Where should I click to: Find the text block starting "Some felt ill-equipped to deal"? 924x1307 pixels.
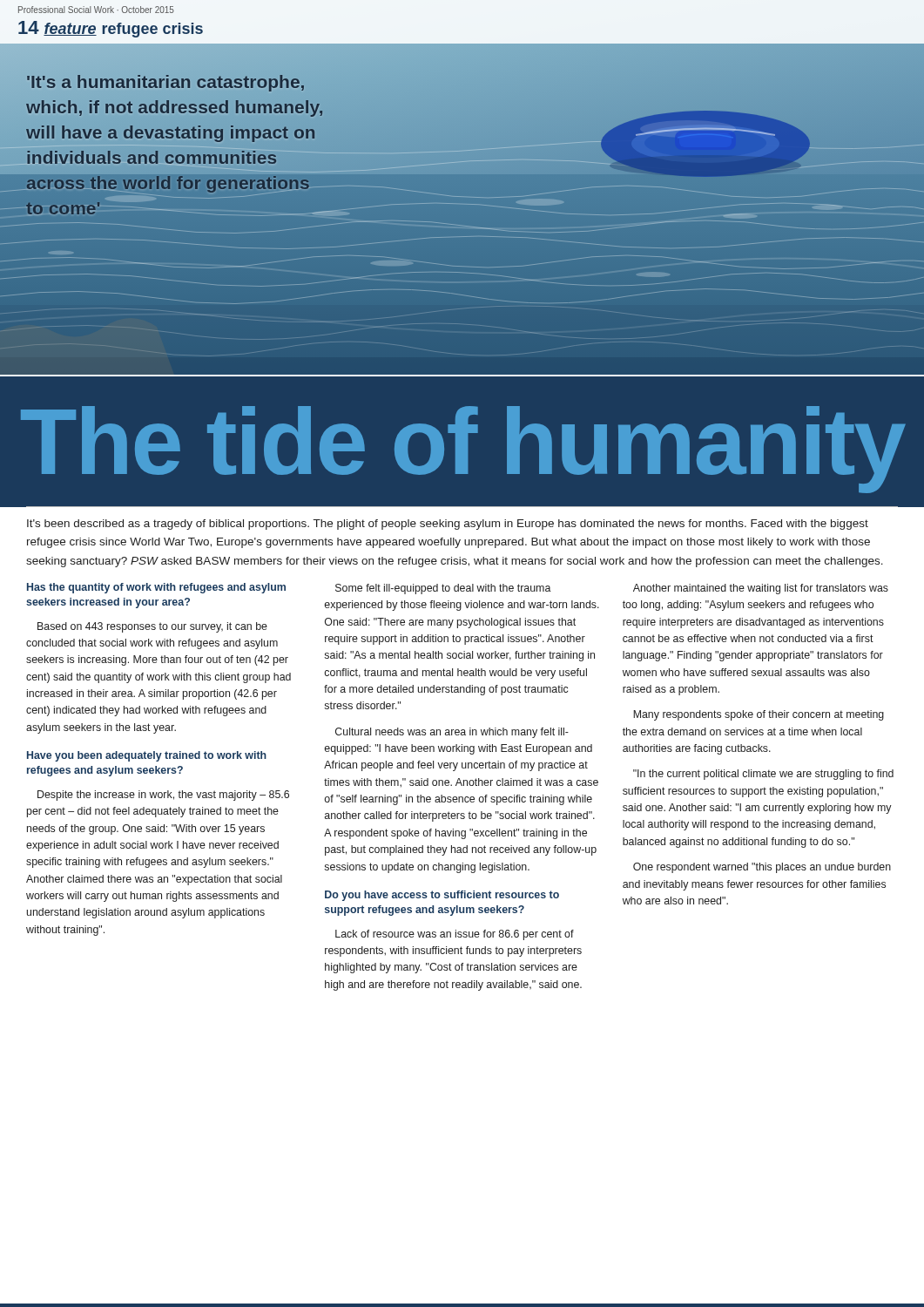coord(462,787)
